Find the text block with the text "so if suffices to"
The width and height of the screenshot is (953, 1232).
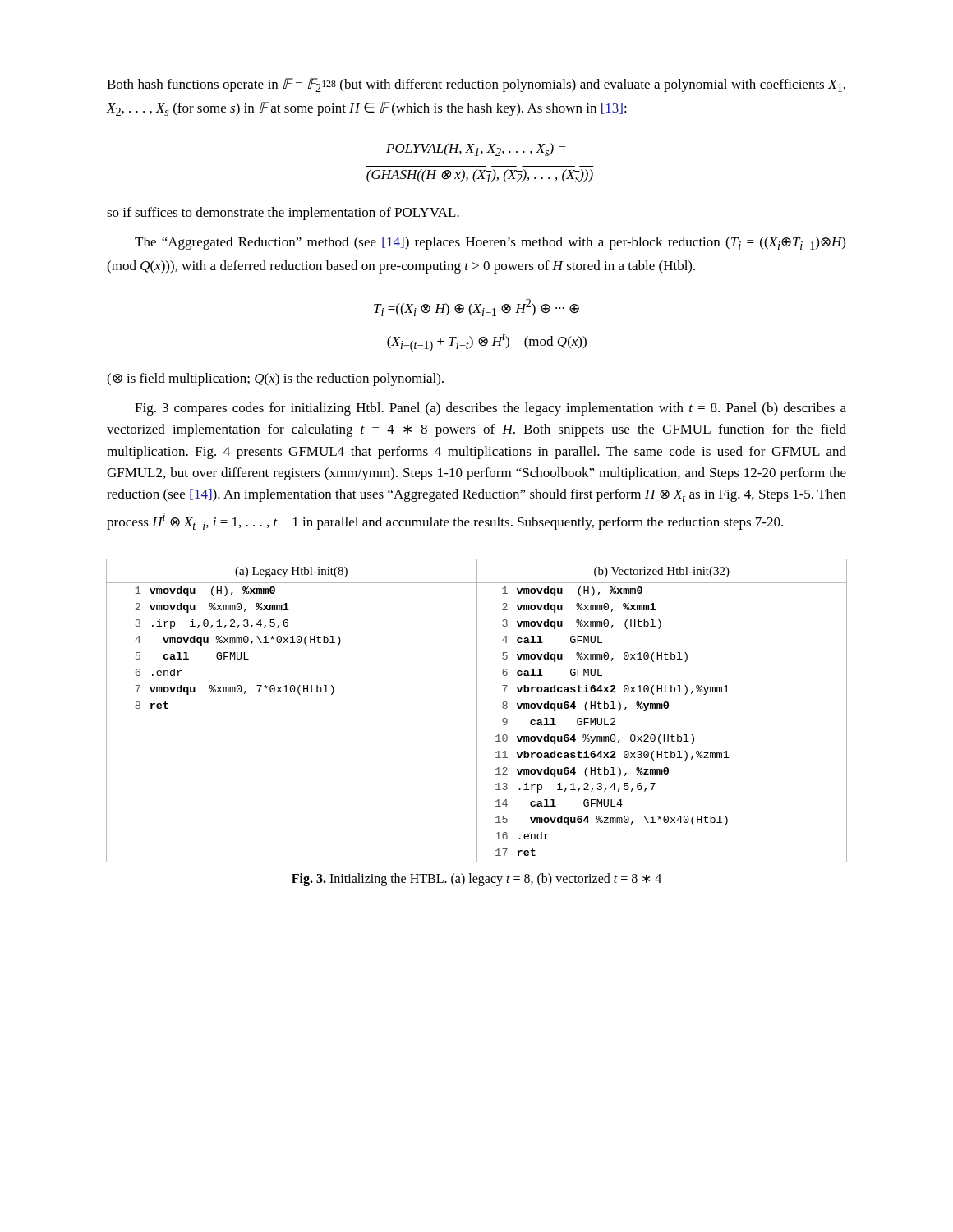pyautogui.click(x=283, y=212)
